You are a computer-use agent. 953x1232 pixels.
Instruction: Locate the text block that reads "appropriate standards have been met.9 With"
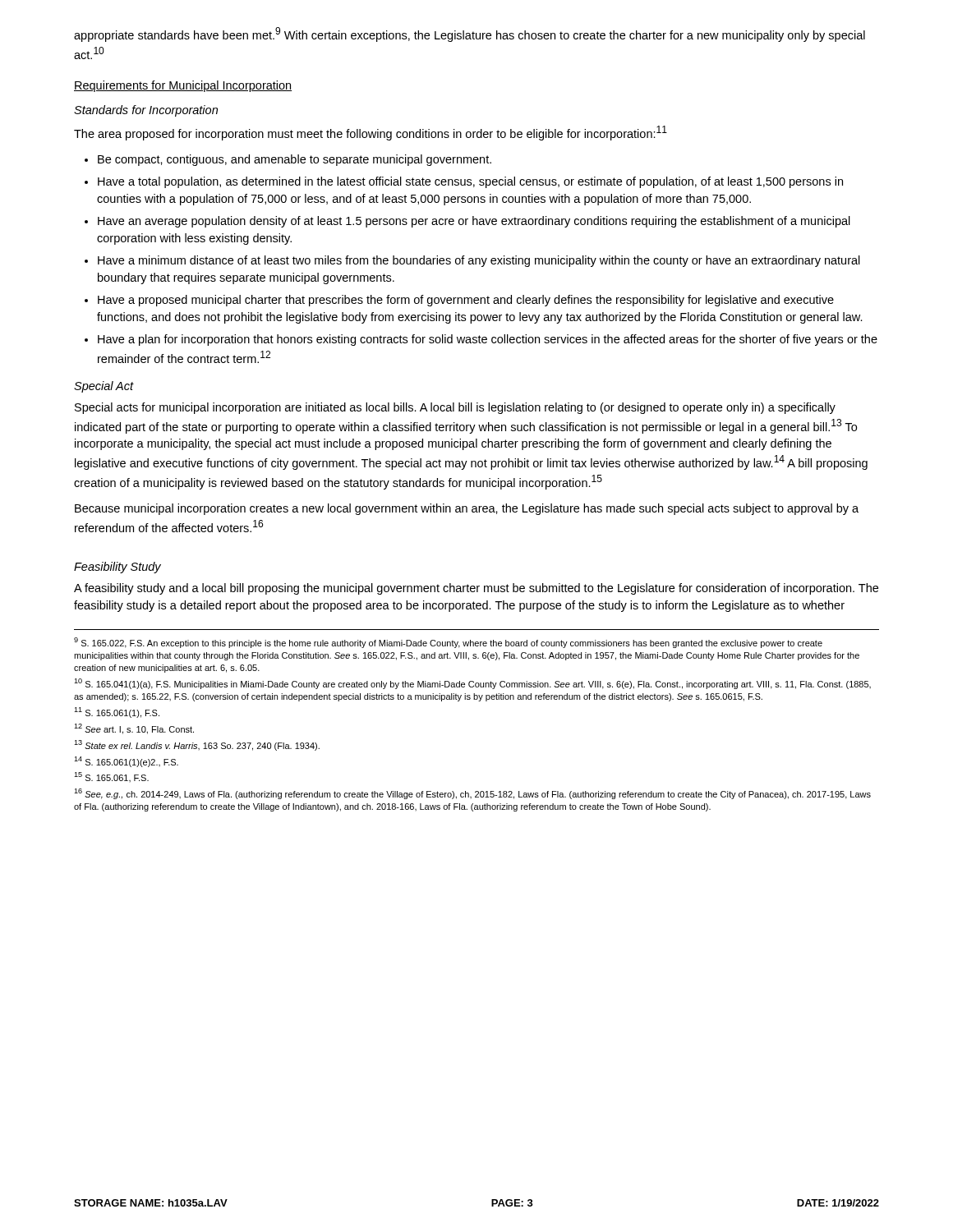(470, 43)
